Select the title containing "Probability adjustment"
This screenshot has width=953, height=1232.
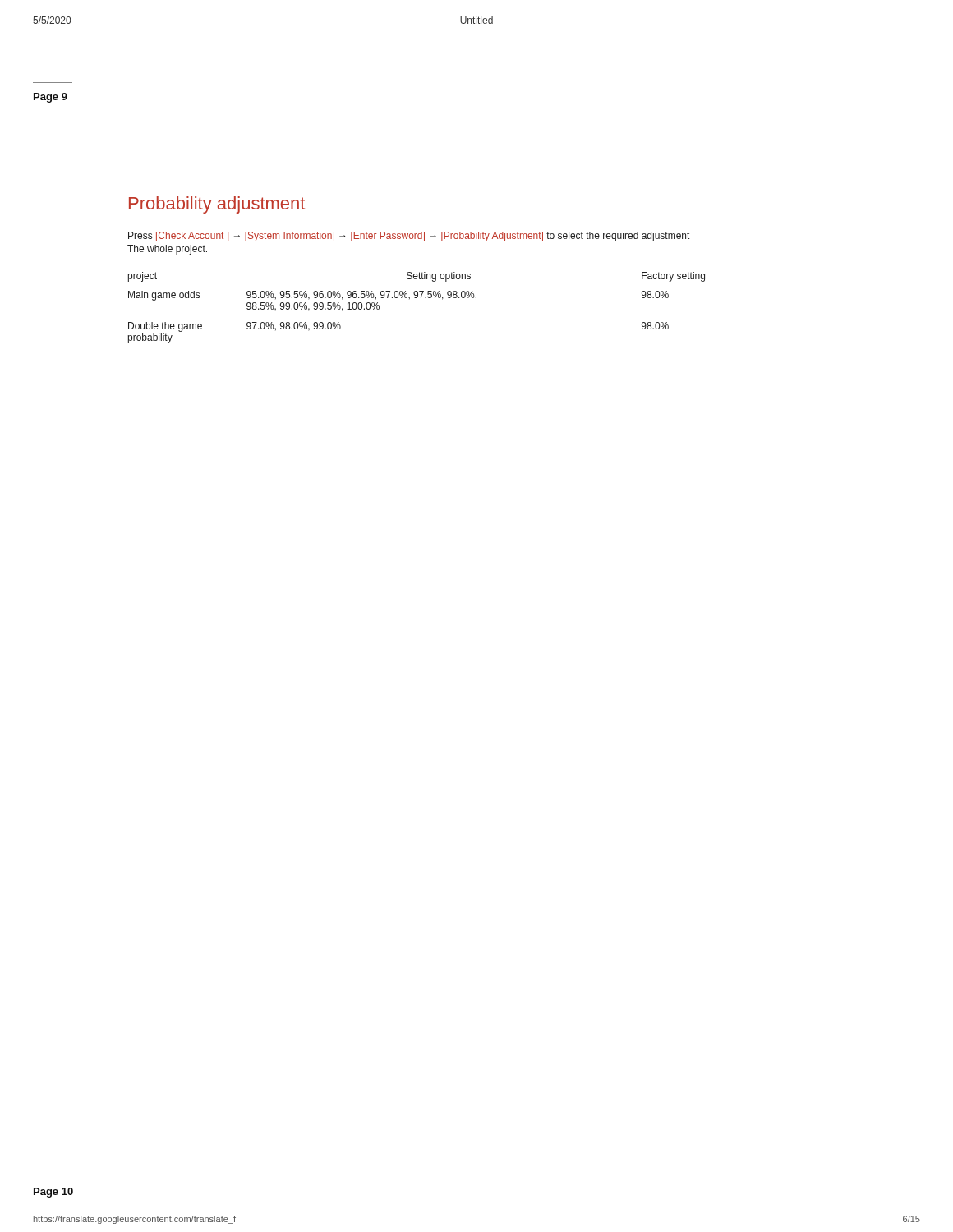pyautogui.click(x=216, y=203)
